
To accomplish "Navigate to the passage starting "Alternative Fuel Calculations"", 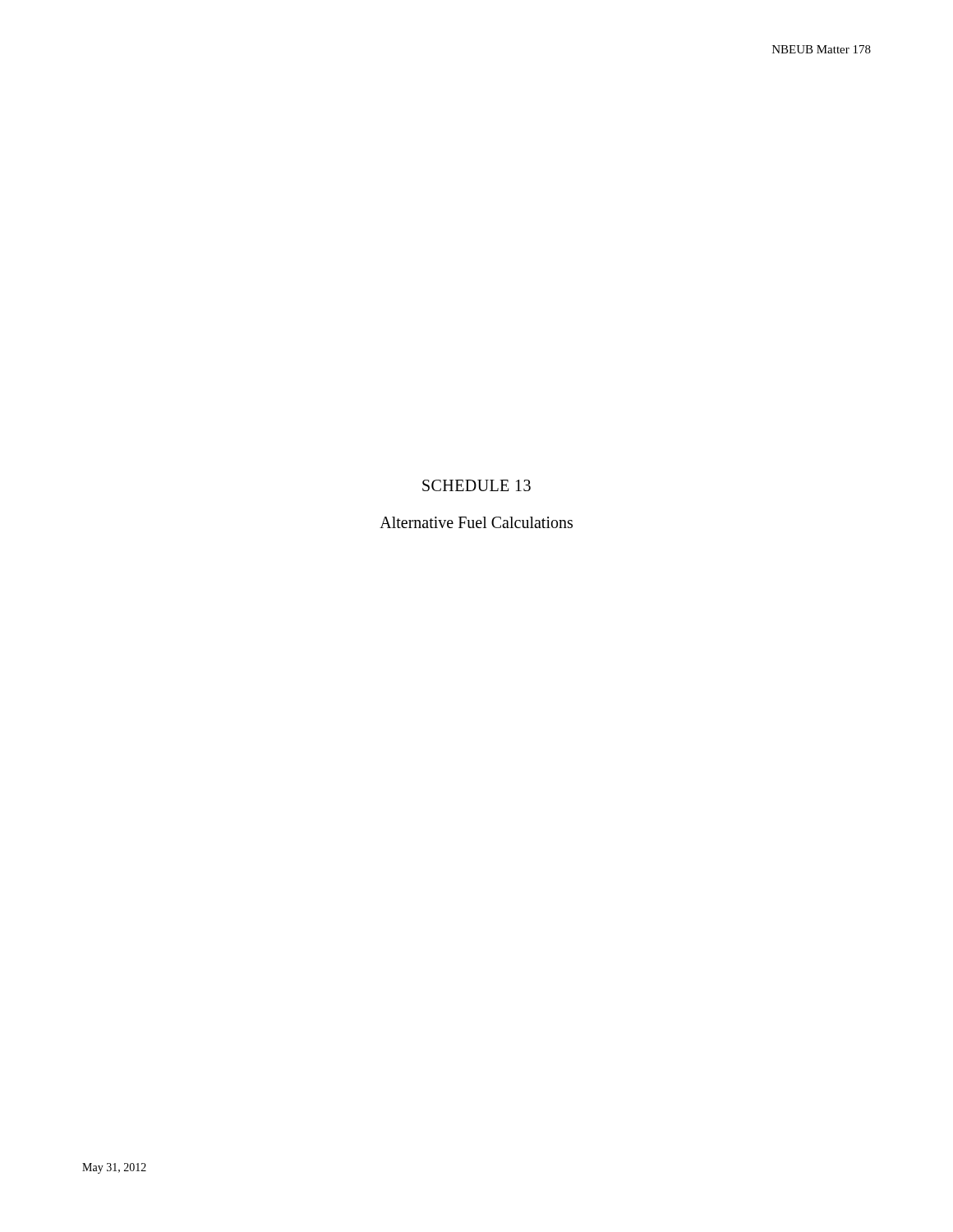I will click(476, 522).
